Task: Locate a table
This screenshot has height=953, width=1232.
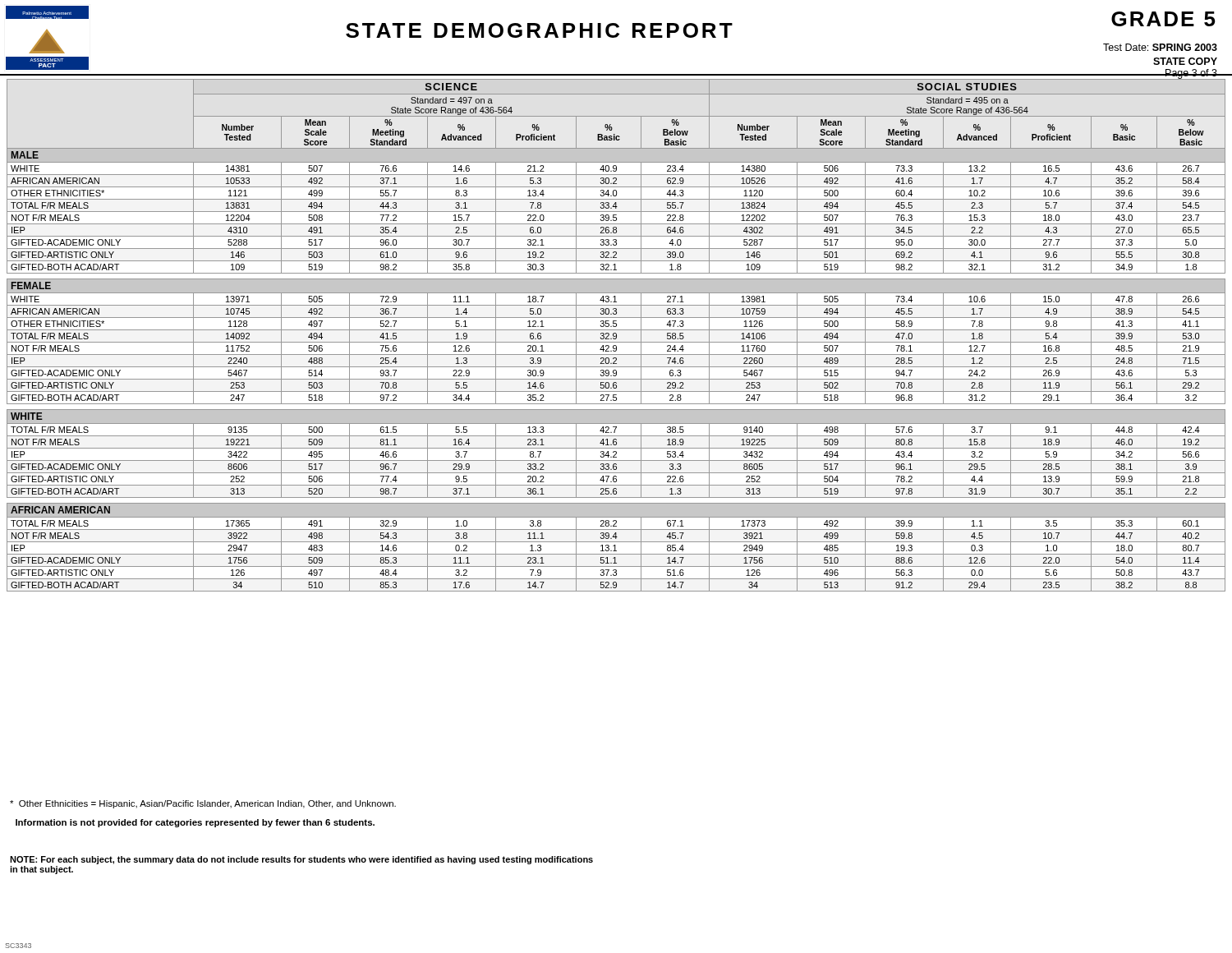Action: (x=616, y=335)
